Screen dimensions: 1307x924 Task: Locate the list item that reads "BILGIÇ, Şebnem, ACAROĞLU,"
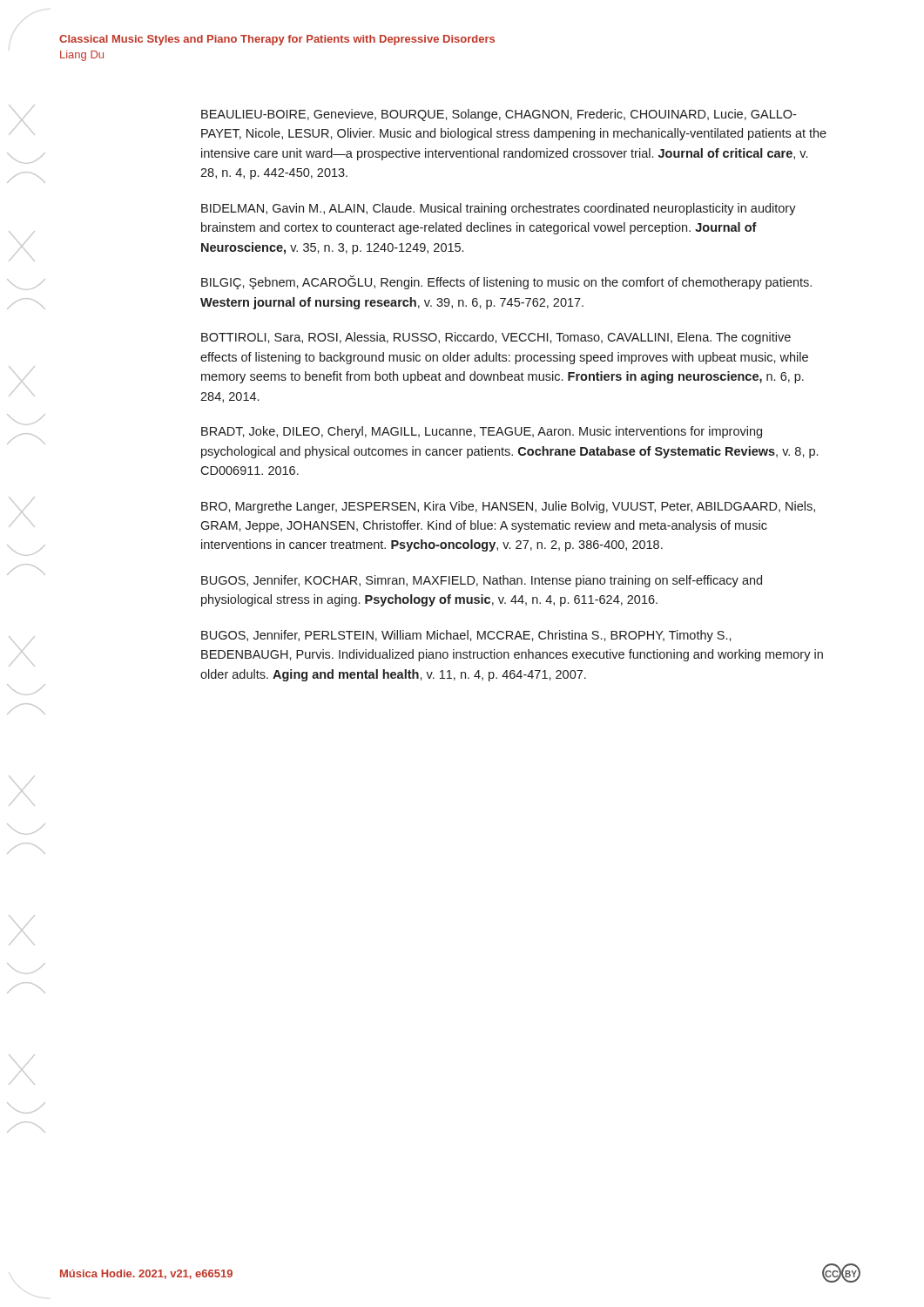click(x=507, y=292)
